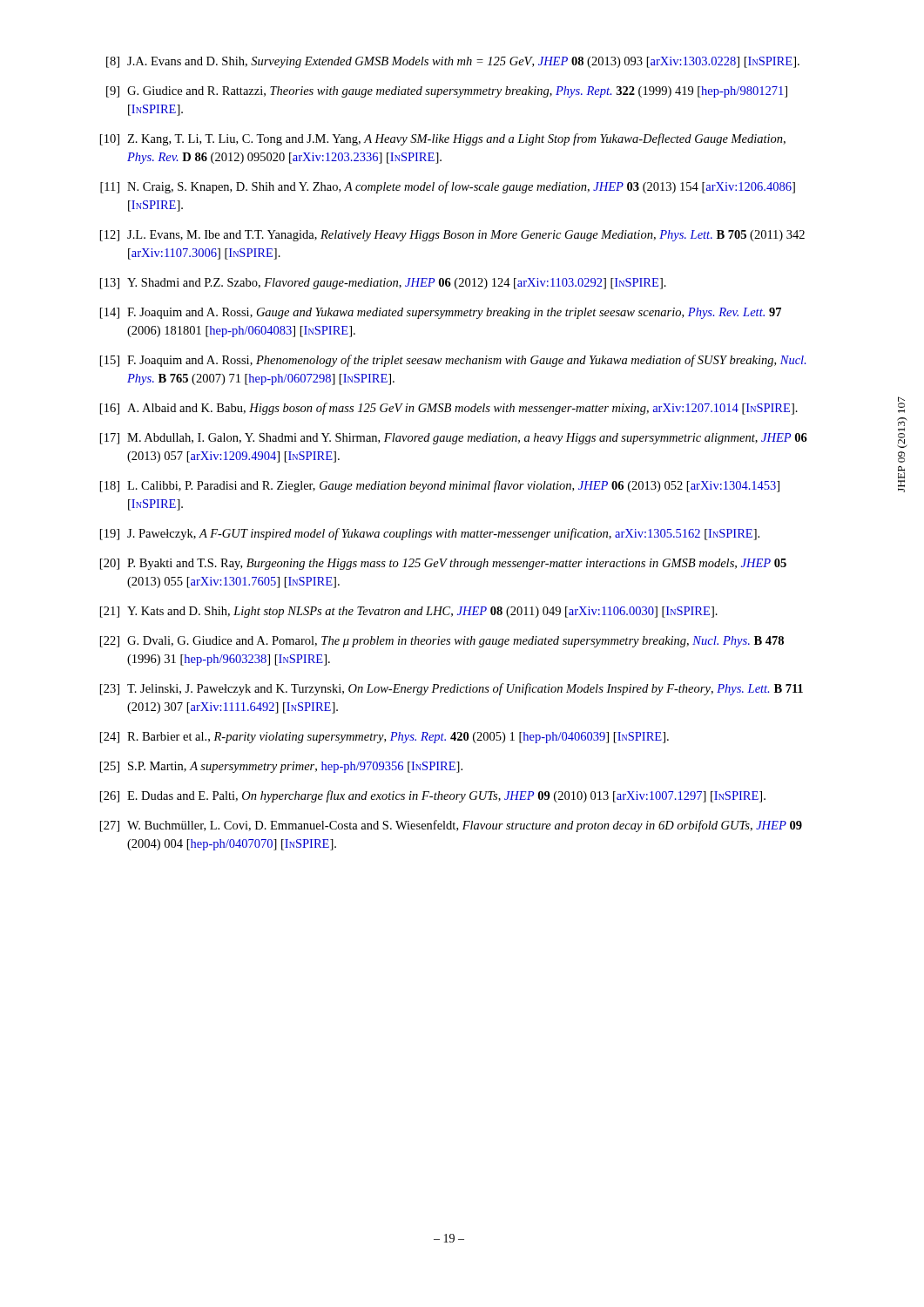Screen dimensions: 1307x924
Task: Select the text block starting "[25] S.P. Martin, A supersymmetry primer, hep-ph/9709356"
Action: pyautogui.click(x=449, y=767)
